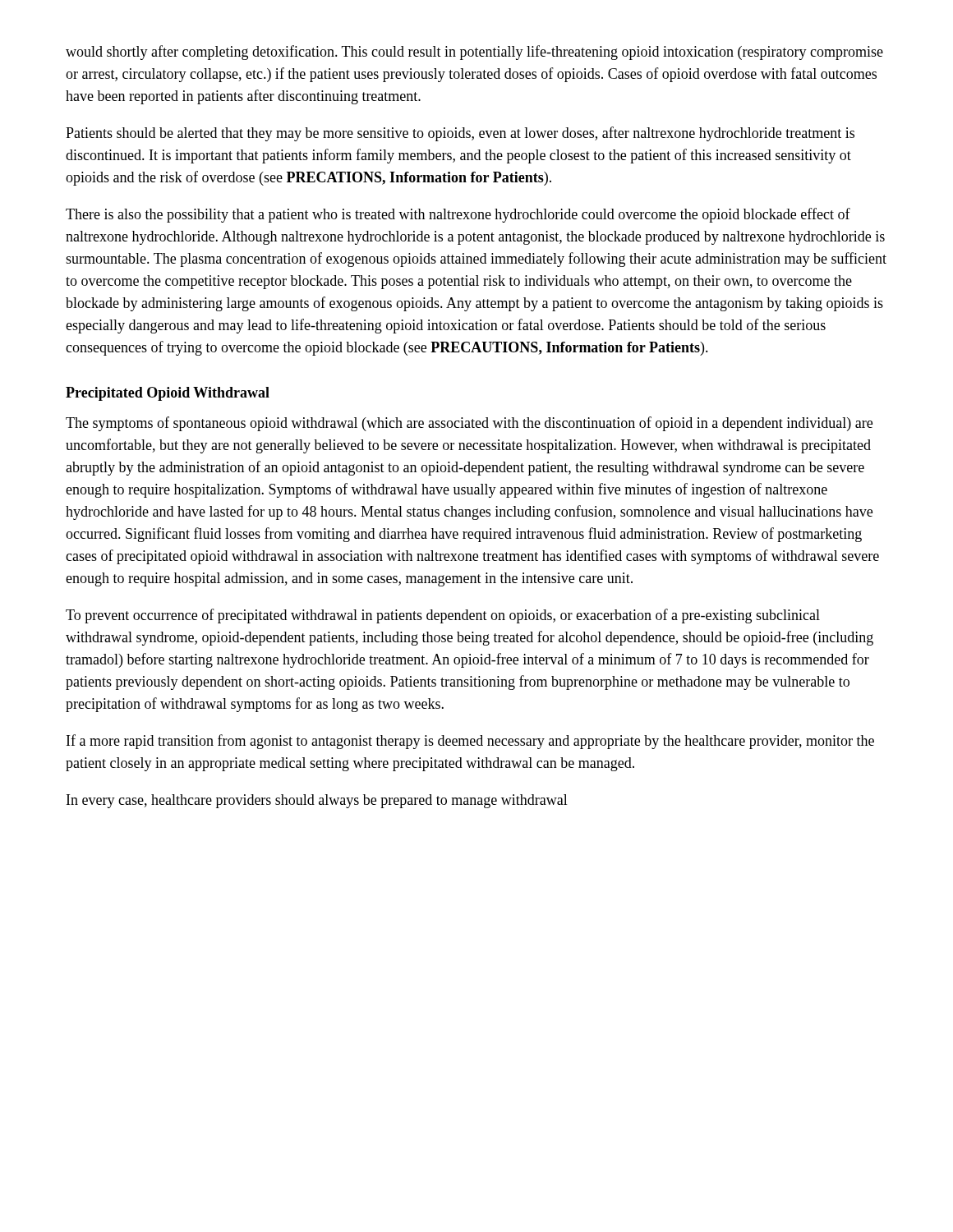Navigate to the passage starting "Precipitated Opioid Withdrawal"
Viewport: 953px width, 1232px height.
click(x=168, y=393)
